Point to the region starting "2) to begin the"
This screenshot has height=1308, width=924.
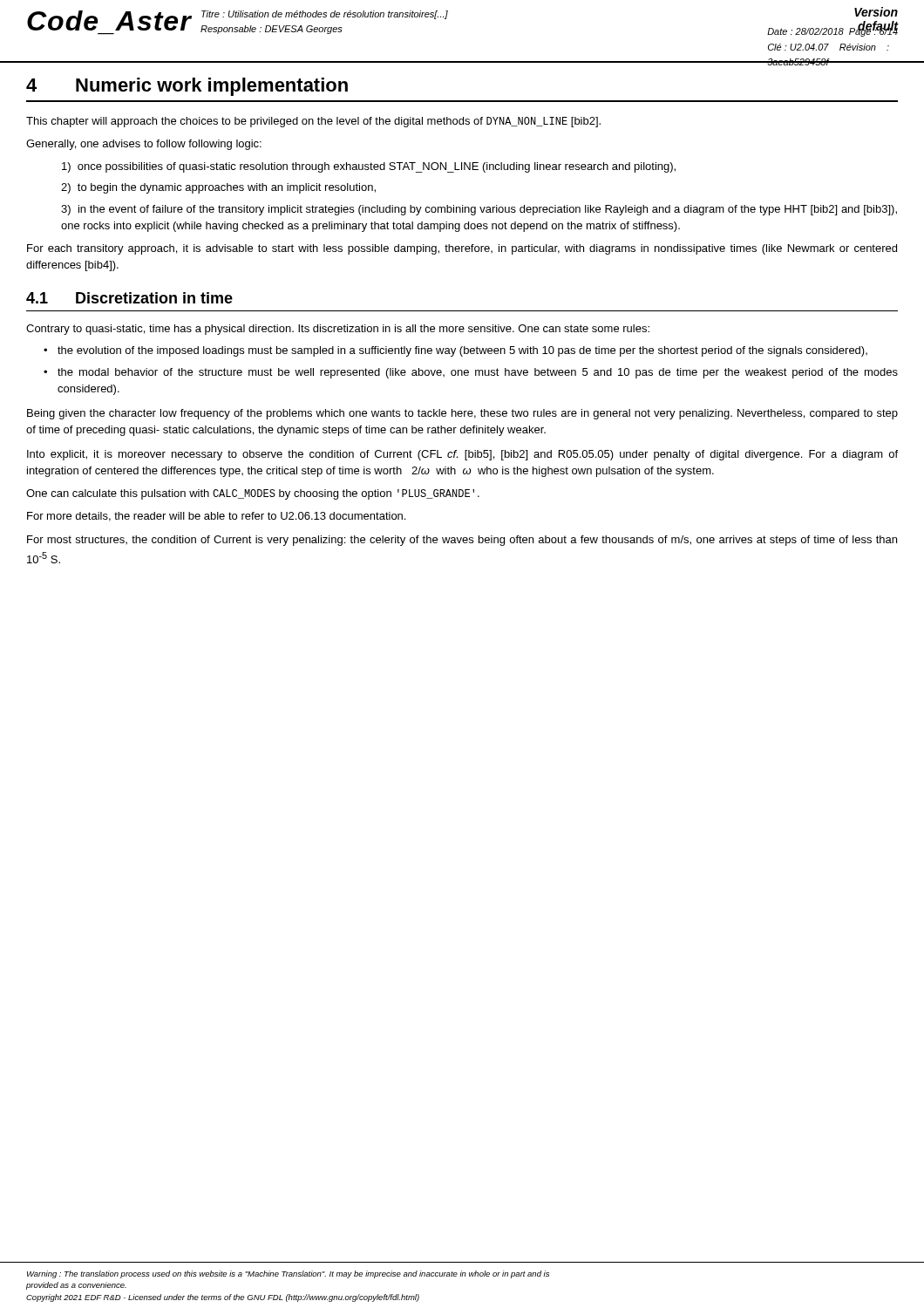[219, 187]
